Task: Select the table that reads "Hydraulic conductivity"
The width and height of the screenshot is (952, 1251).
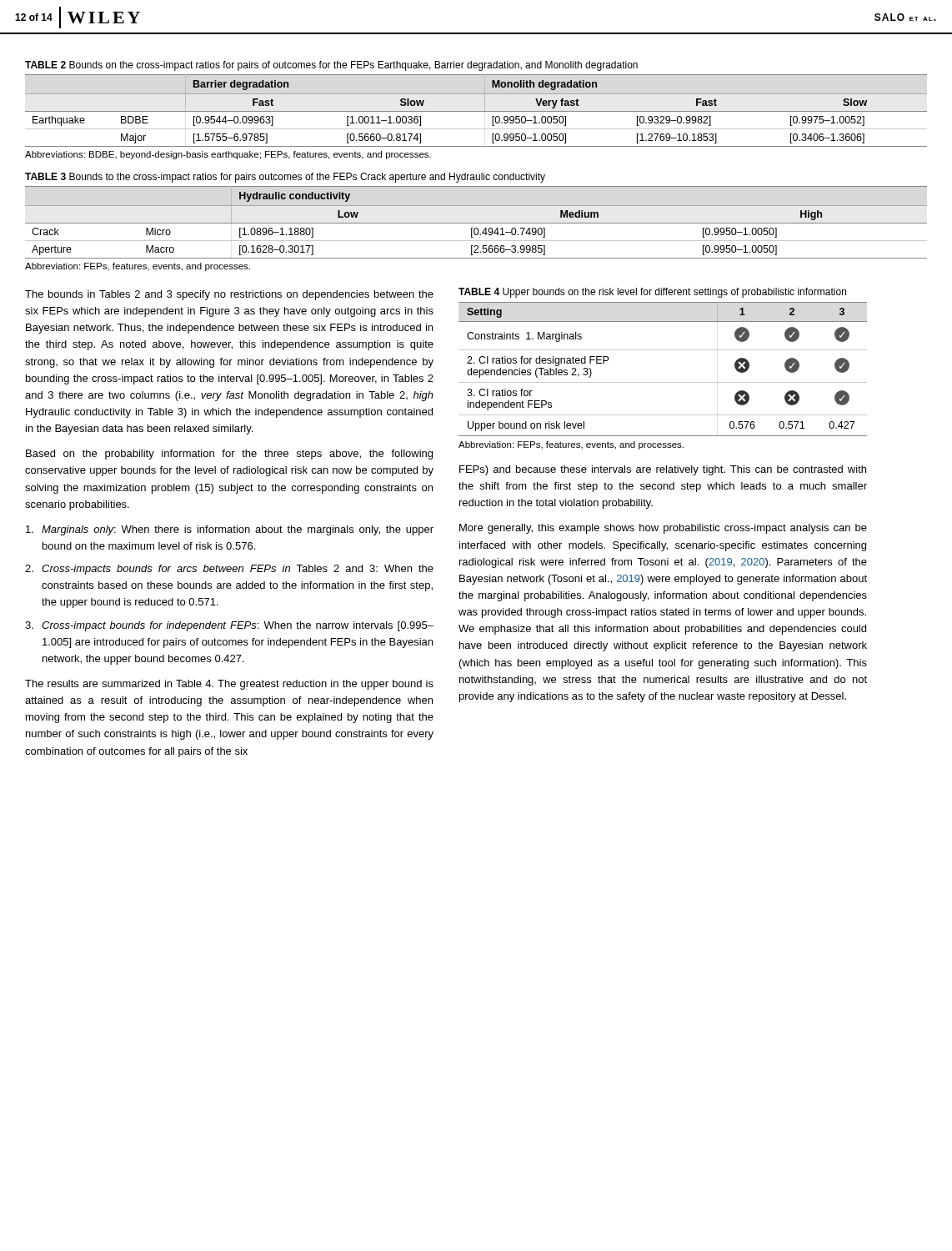Action: point(476,222)
